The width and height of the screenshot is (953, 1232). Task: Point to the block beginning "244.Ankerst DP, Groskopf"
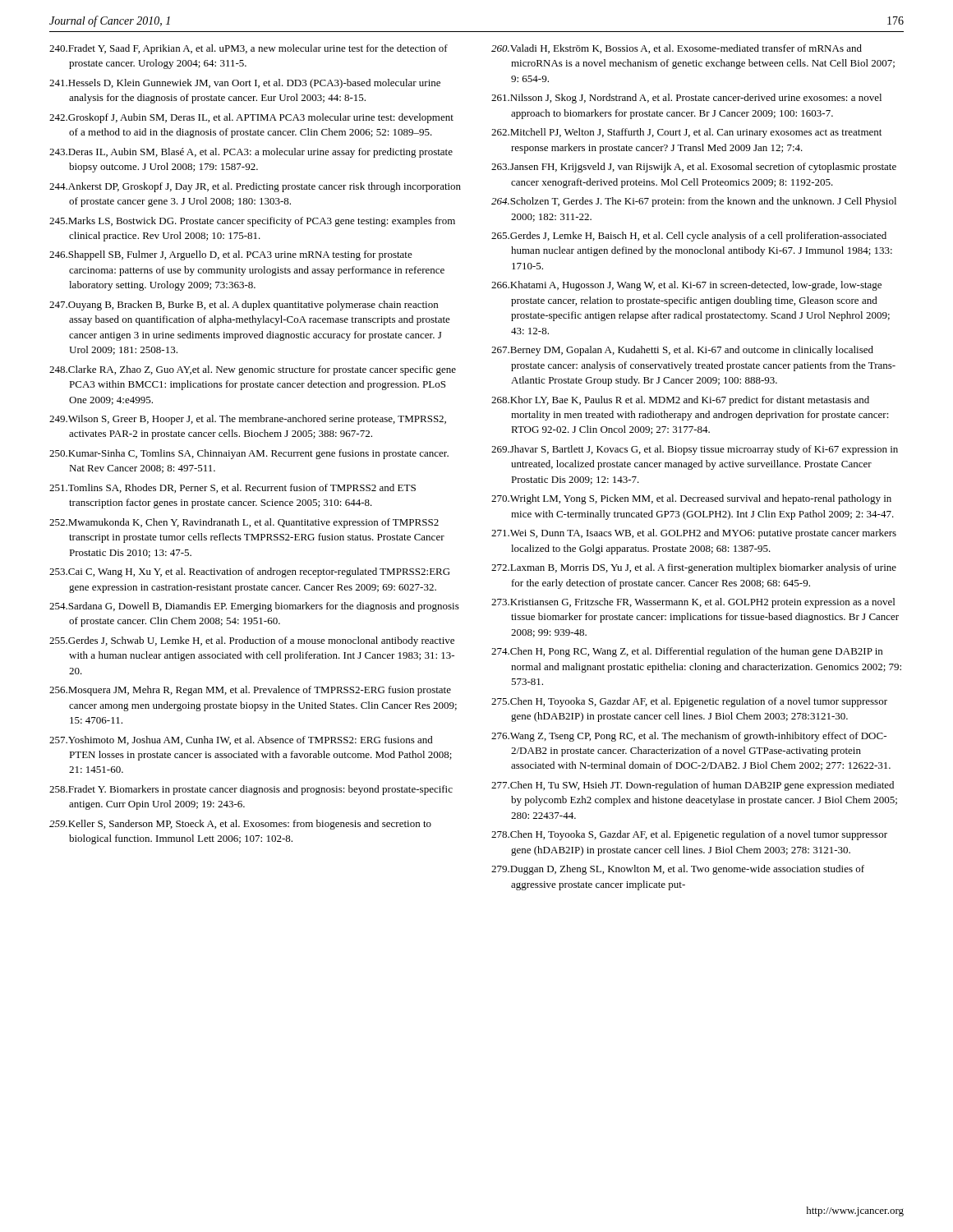255,193
